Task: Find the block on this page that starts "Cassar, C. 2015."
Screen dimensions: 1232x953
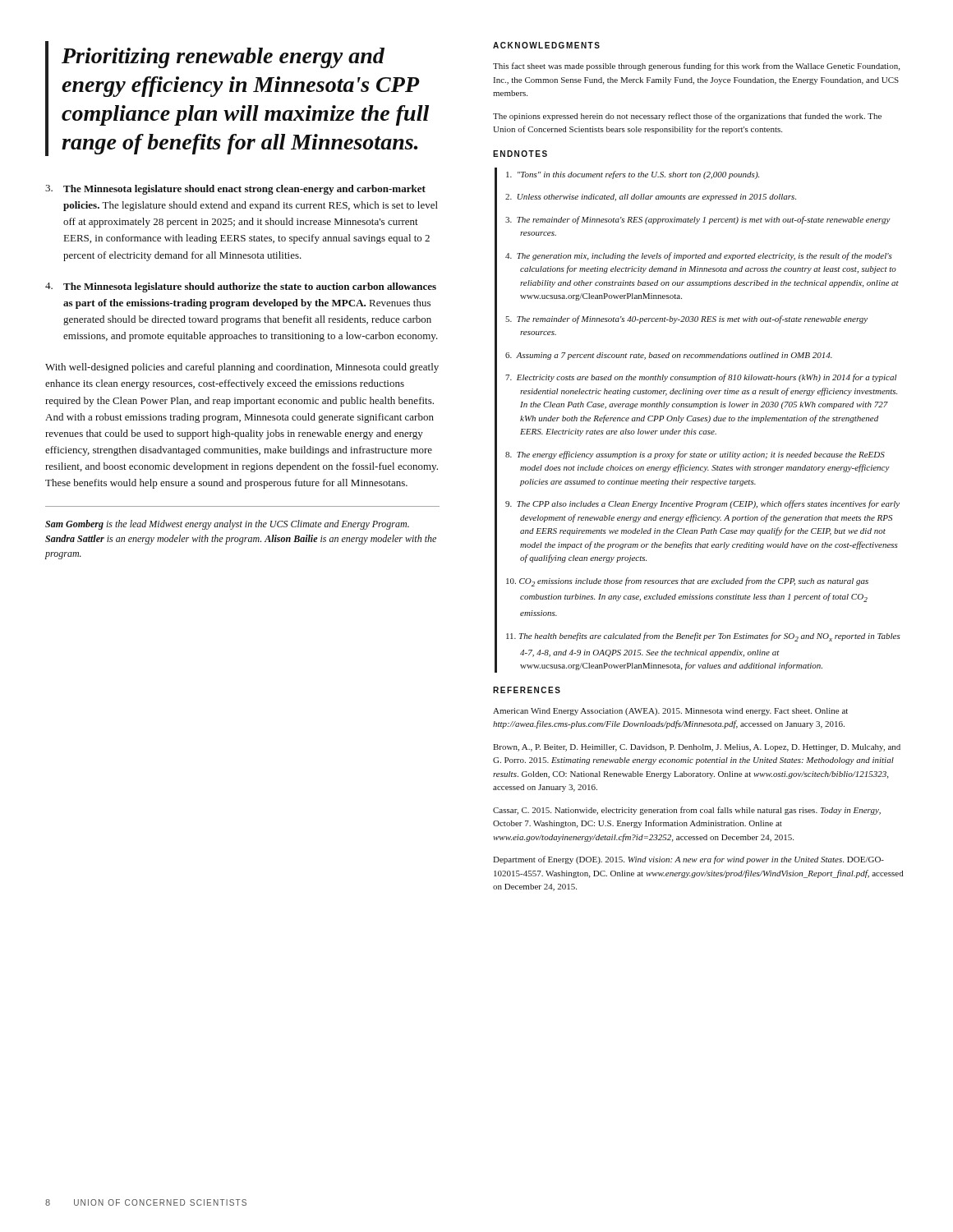Action: (x=698, y=823)
